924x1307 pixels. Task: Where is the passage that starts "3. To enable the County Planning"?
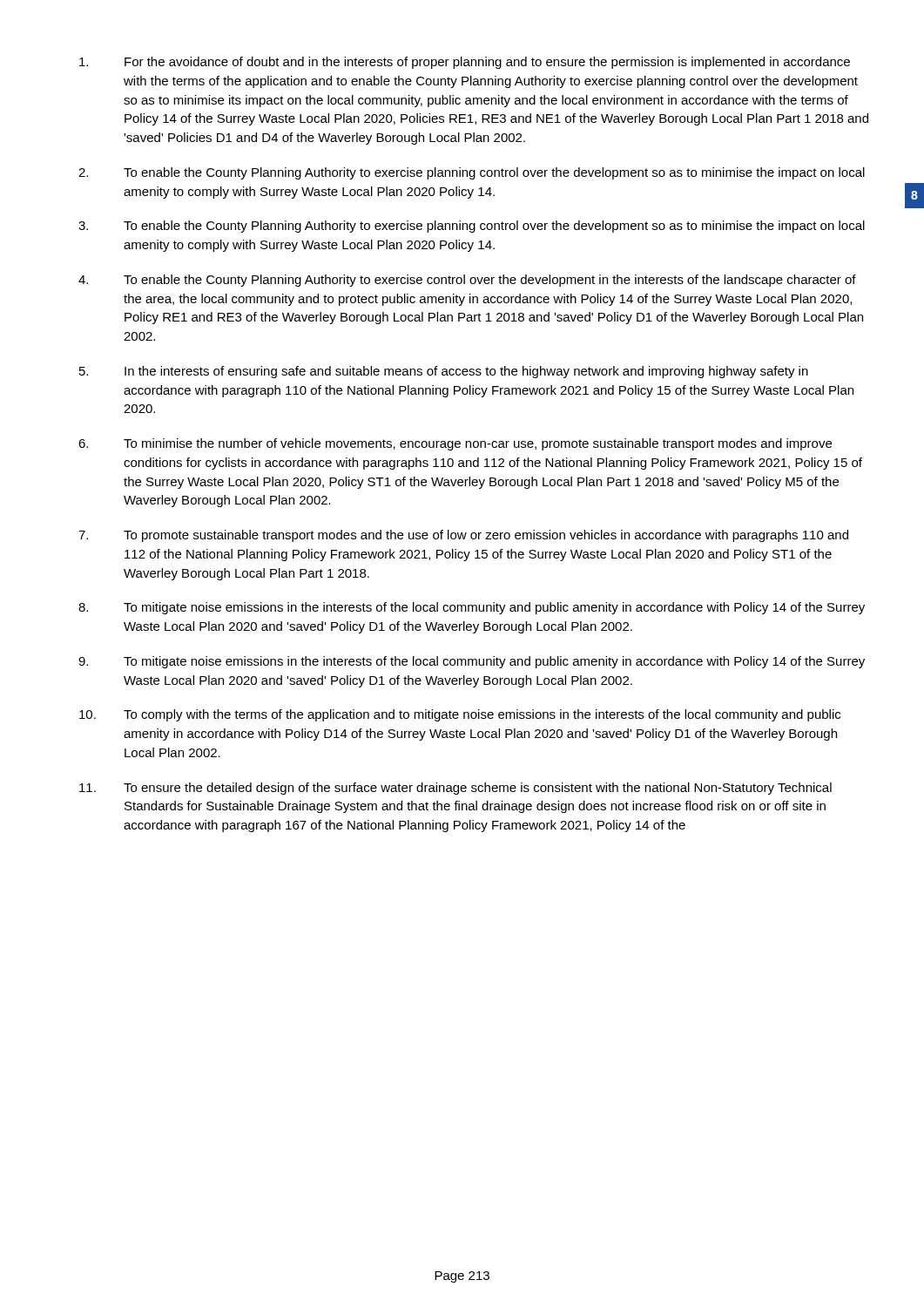tap(475, 235)
